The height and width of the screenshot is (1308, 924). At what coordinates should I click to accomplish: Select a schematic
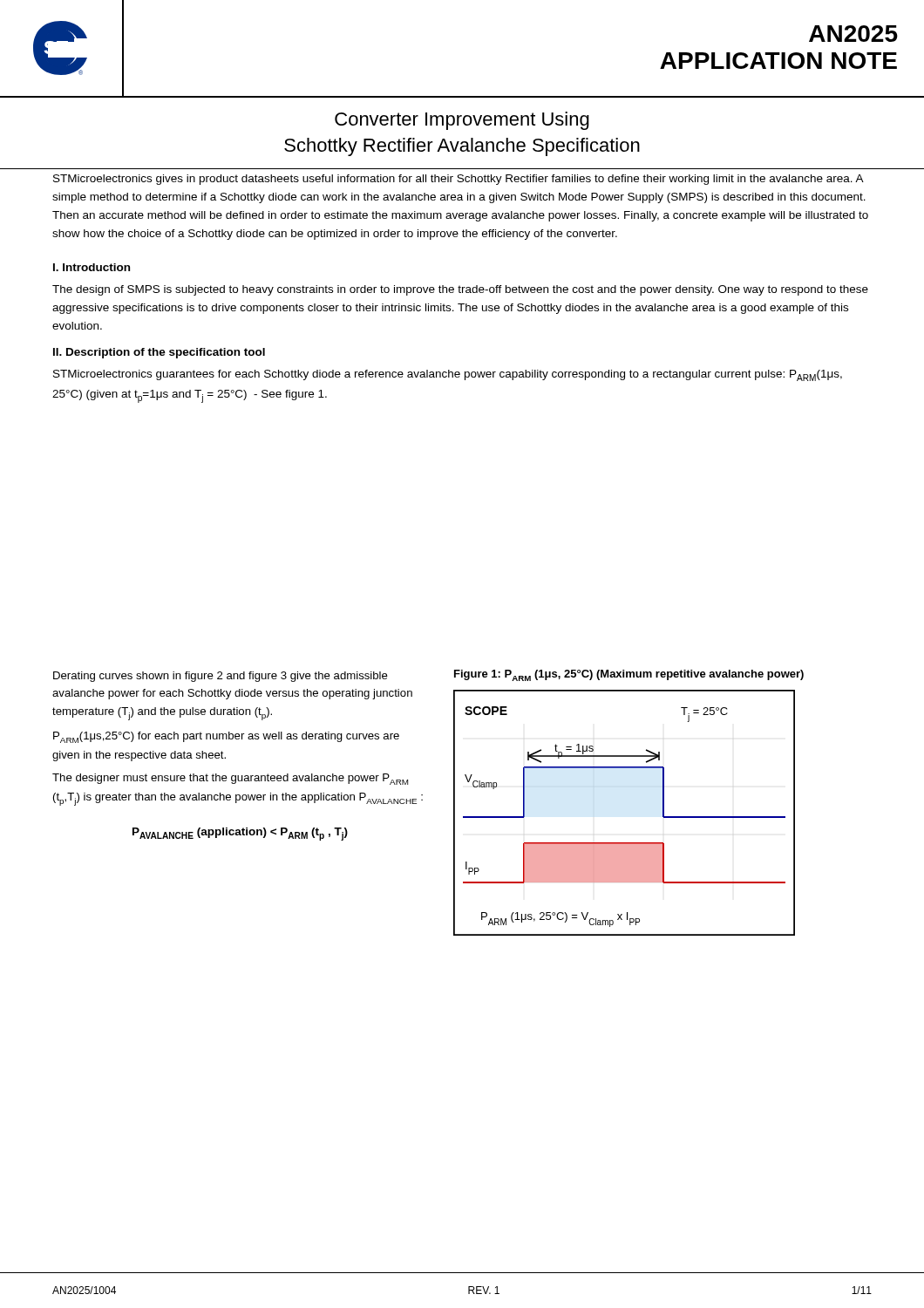[x=663, y=814]
